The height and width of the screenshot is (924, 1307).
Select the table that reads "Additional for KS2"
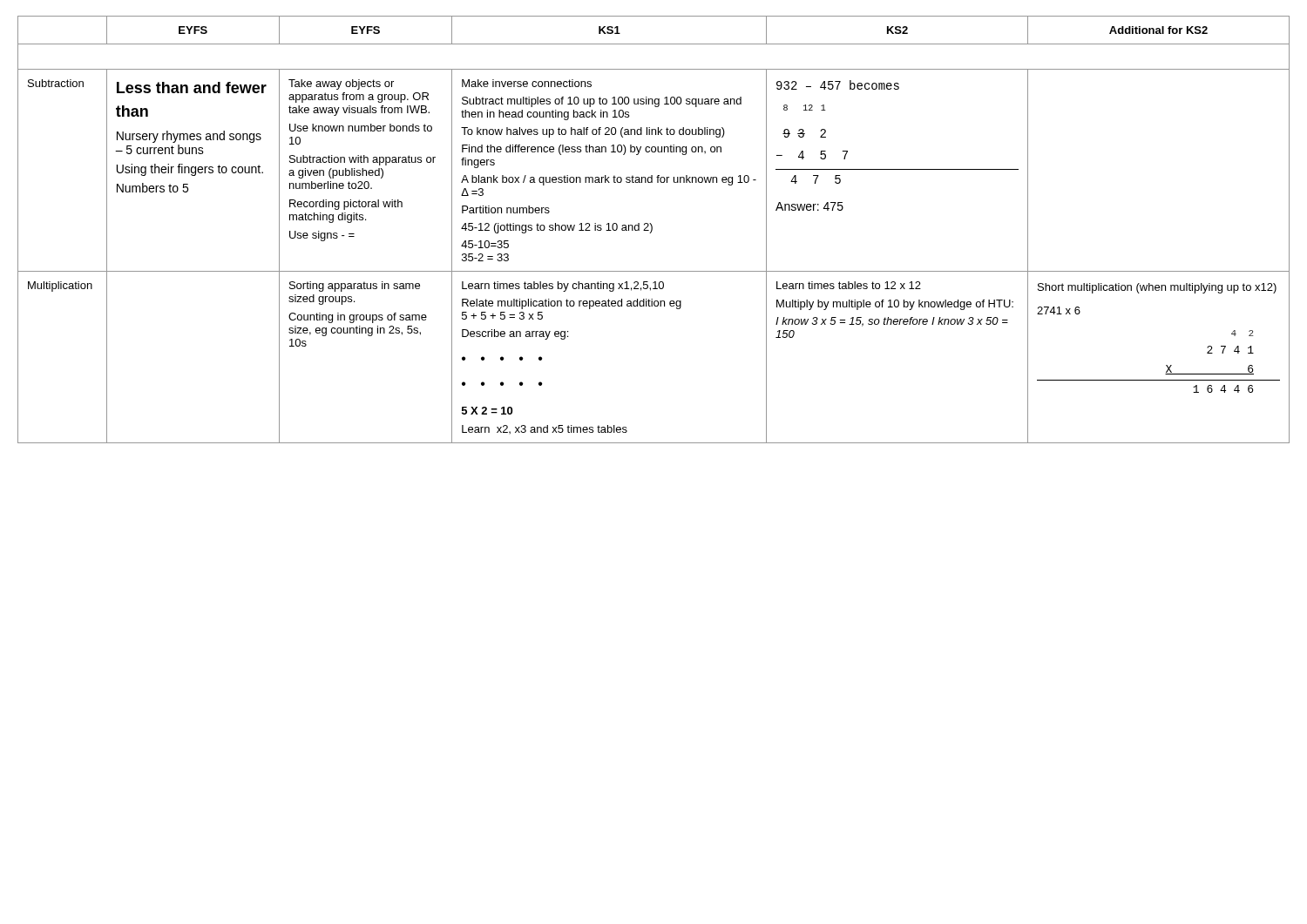point(654,229)
